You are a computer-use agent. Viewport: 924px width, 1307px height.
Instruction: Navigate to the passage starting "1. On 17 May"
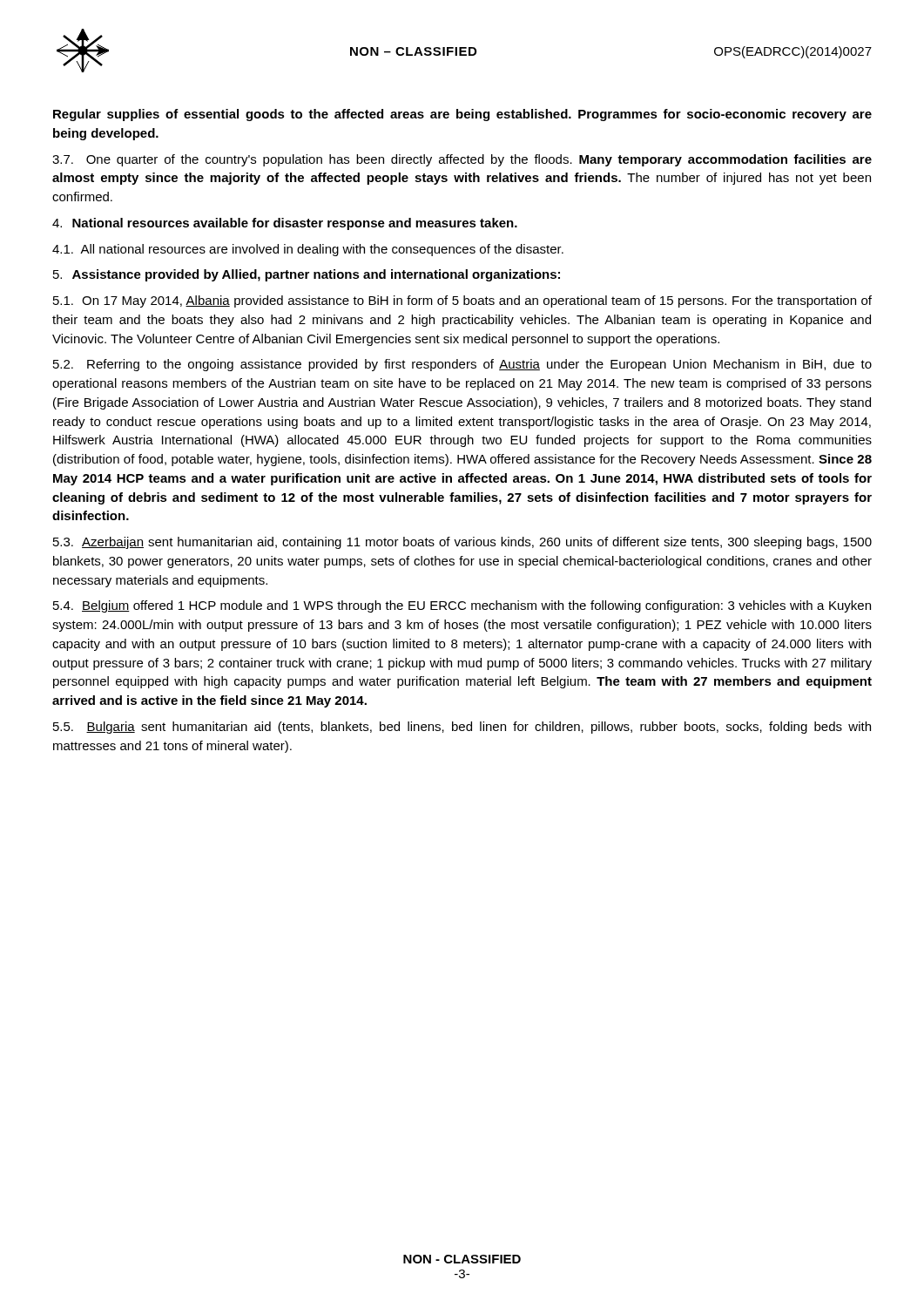coord(462,319)
